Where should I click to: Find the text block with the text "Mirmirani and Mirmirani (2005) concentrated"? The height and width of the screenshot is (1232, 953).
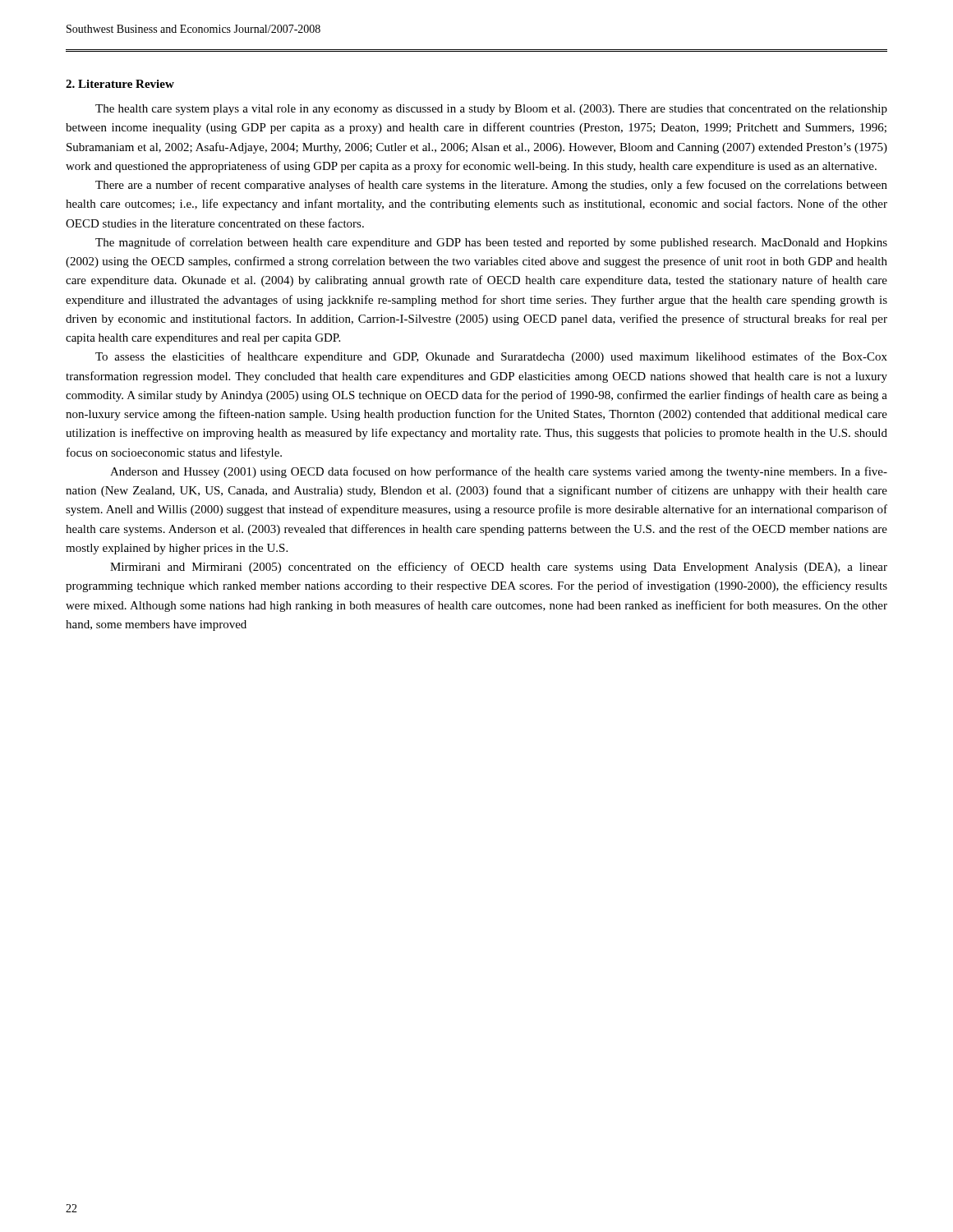click(476, 596)
